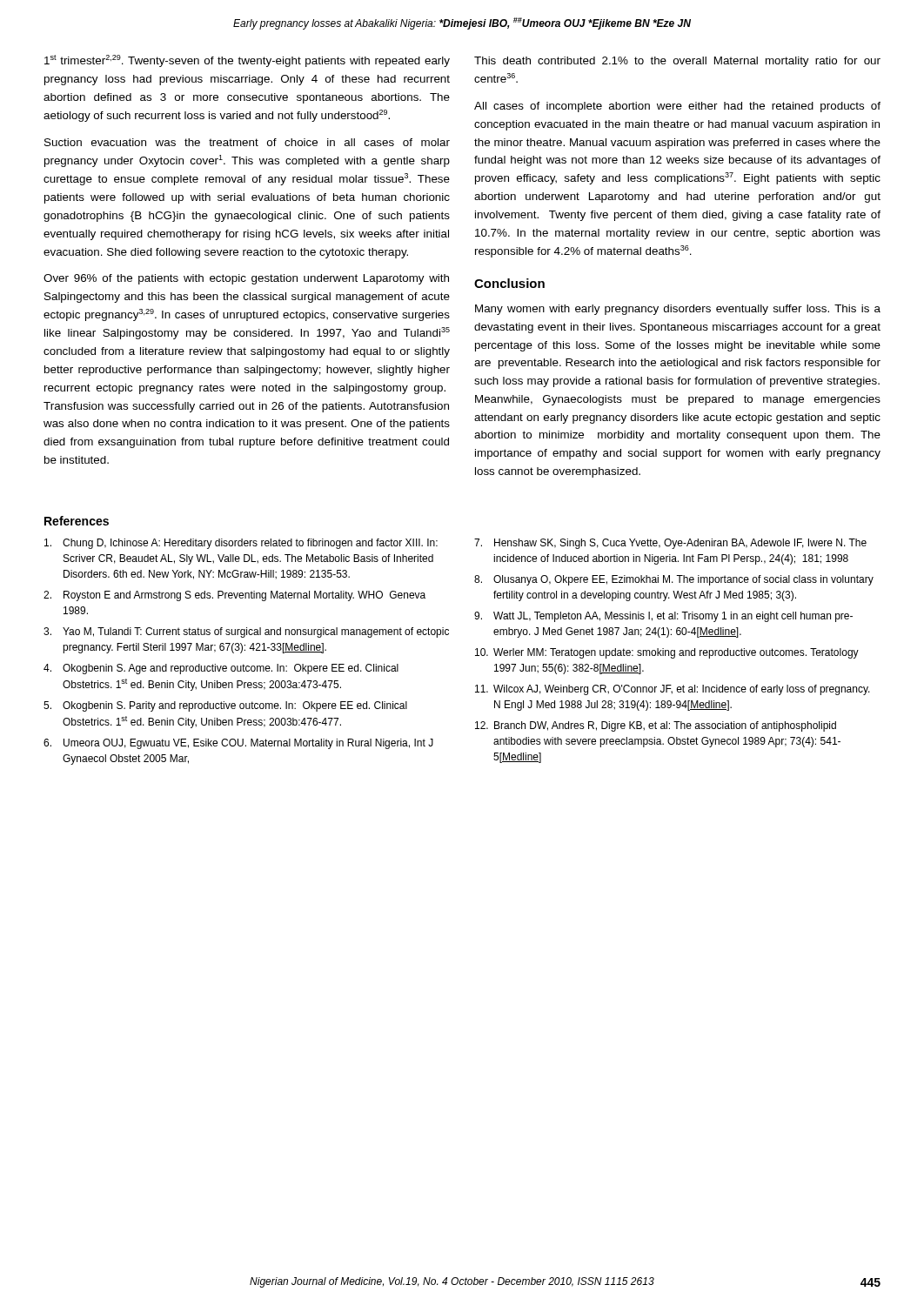Locate the list item that says "Chung D, Ichinose A: Hereditary disorders"
Screen dimensions: 1305x924
247,558
